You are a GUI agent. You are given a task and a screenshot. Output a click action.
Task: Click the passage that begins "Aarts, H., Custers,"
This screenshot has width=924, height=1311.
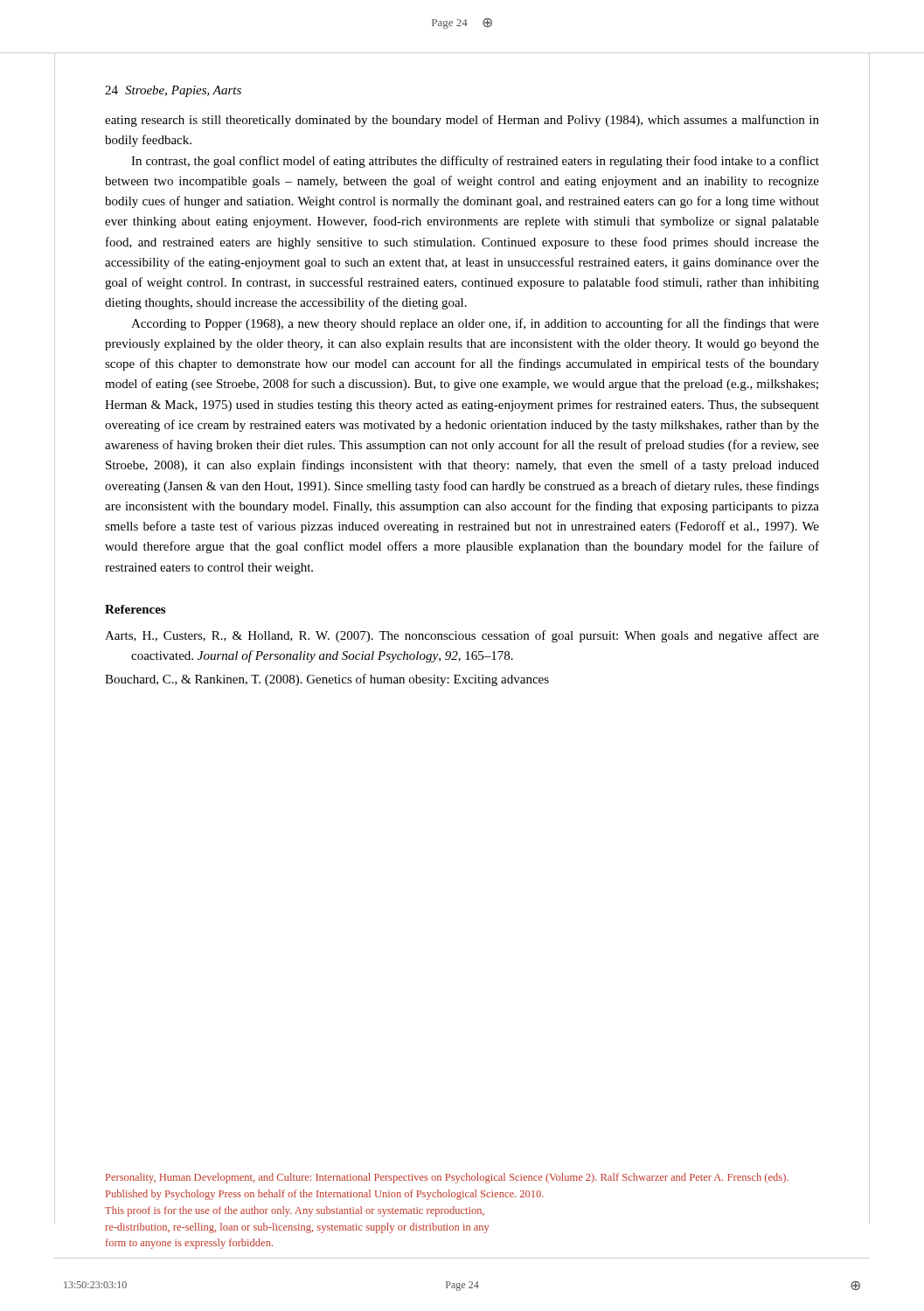(462, 645)
